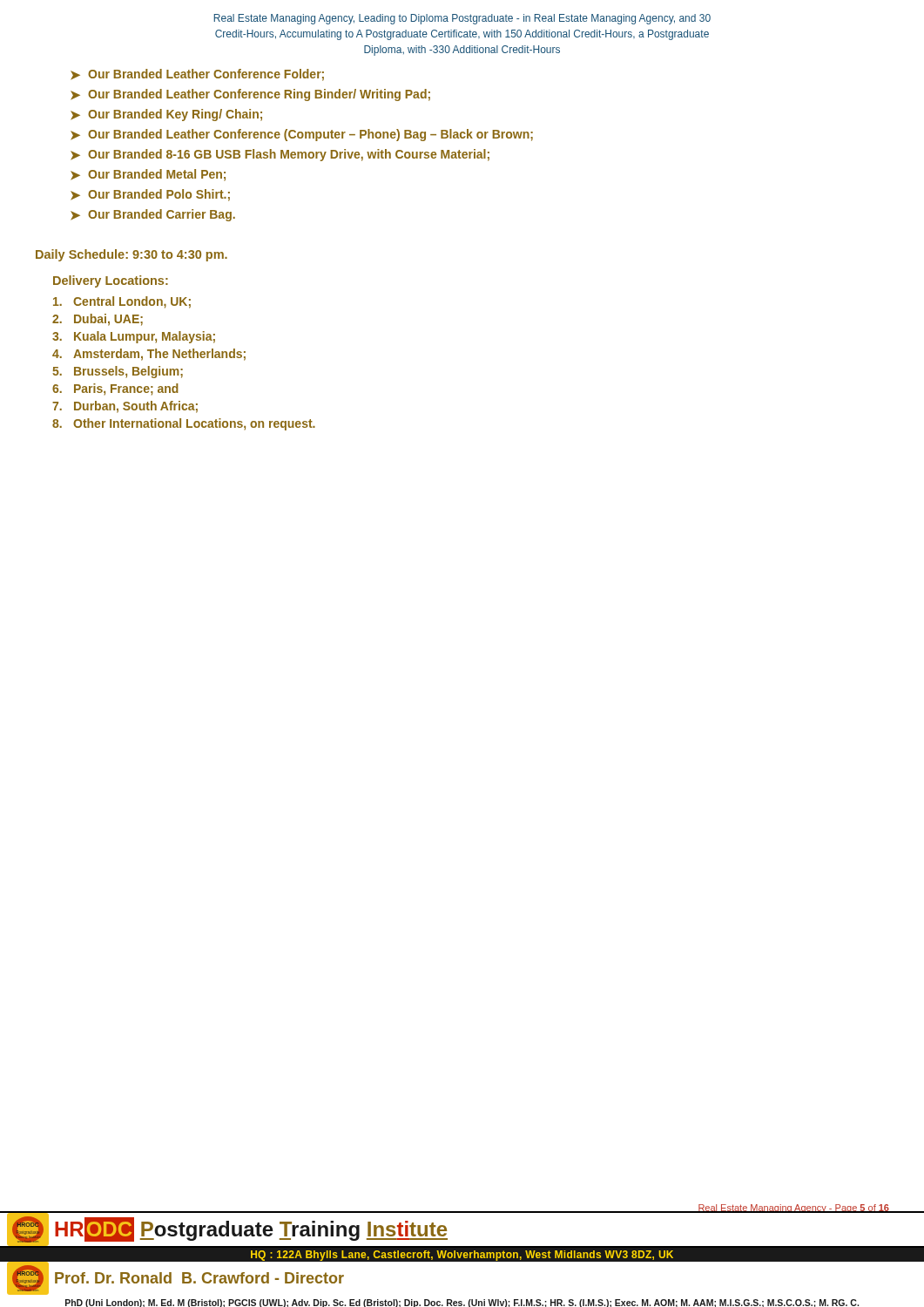
Task: Click on the list item containing "➤ Our Branded Key Ring/ Chain;"
Action: 167,115
